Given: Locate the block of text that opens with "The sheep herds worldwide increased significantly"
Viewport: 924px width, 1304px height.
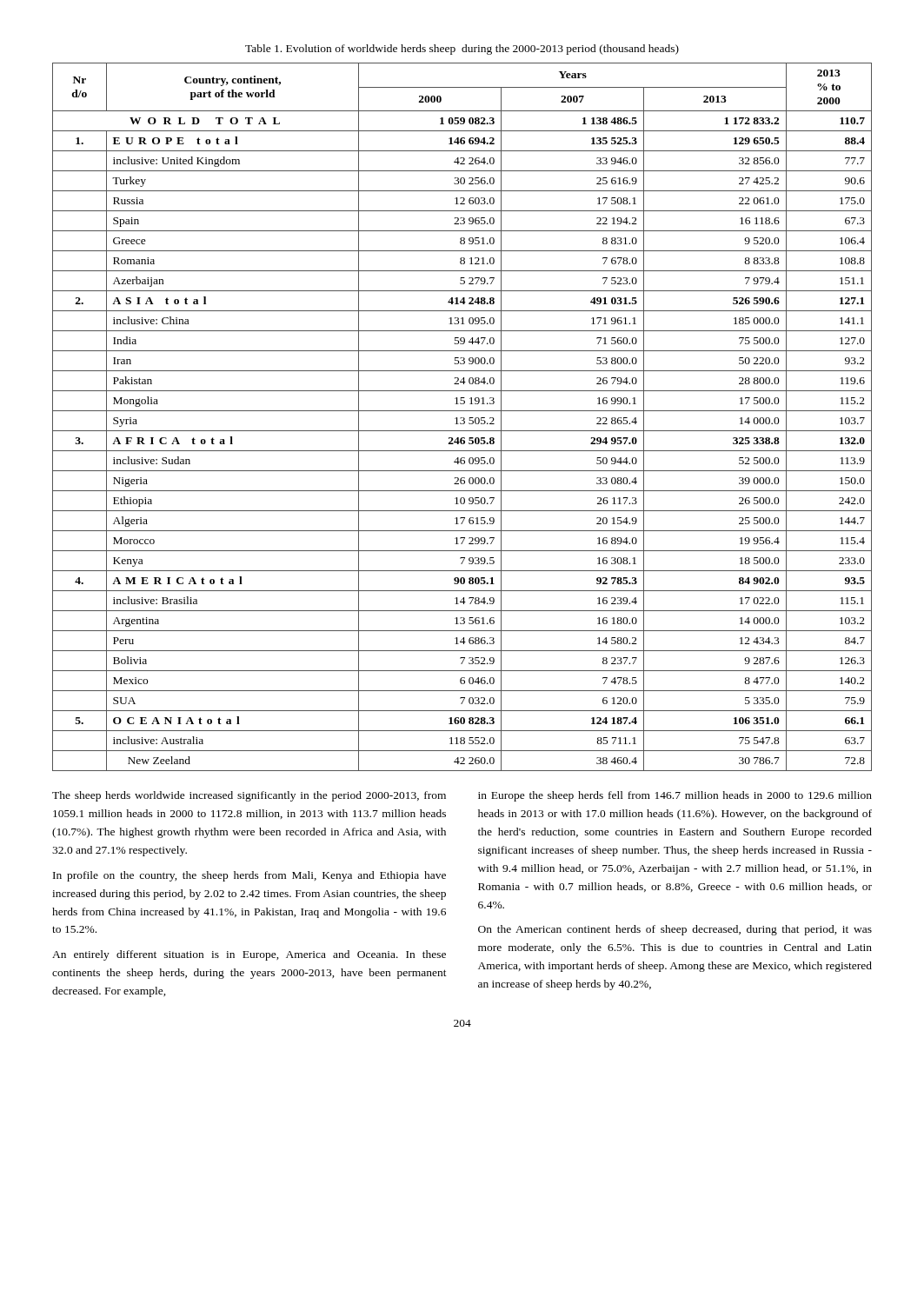Looking at the screenshot, I should 249,894.
